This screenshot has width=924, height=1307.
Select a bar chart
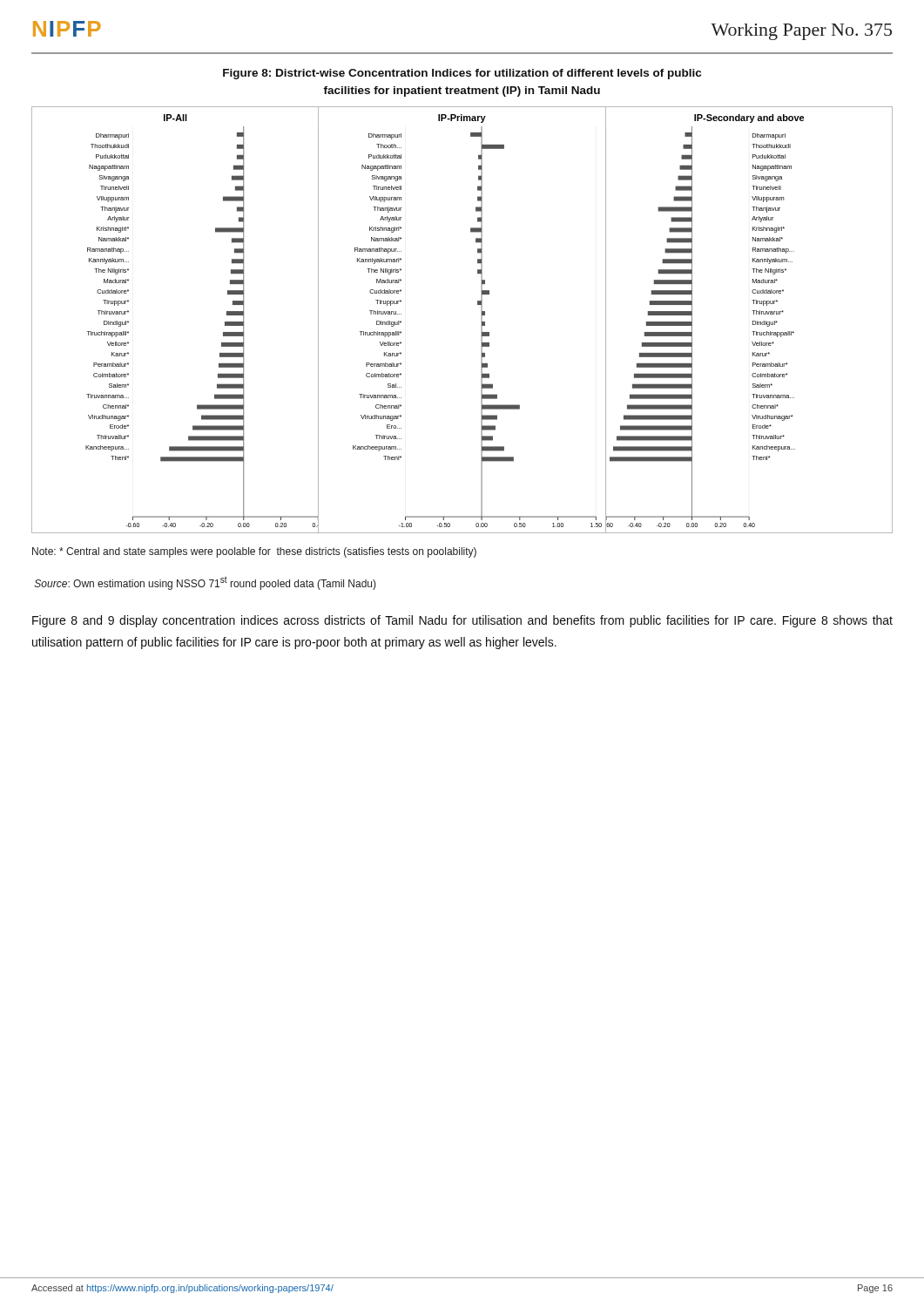point(462,320)
